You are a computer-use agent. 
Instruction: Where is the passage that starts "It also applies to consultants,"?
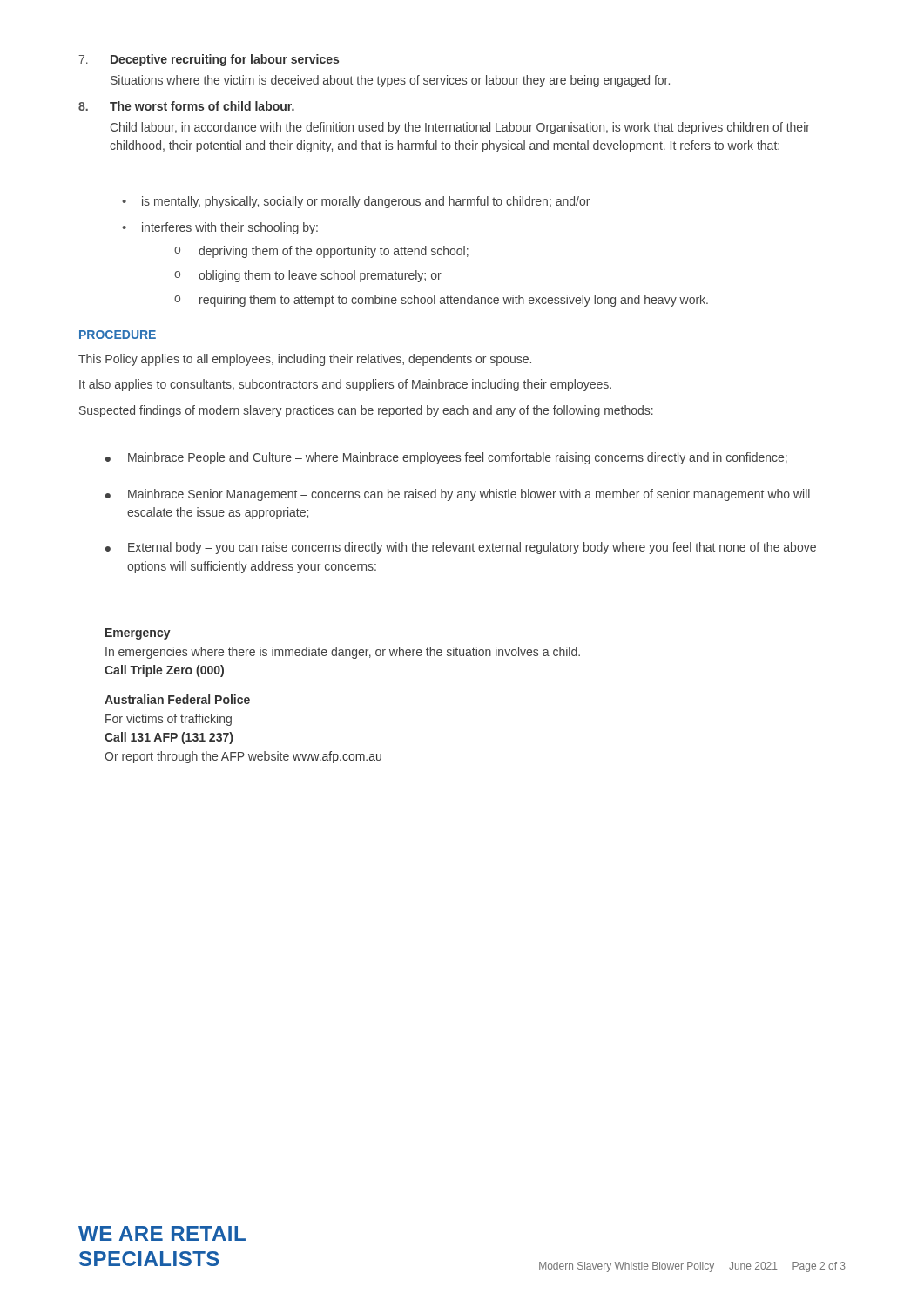tap(345, 384)
